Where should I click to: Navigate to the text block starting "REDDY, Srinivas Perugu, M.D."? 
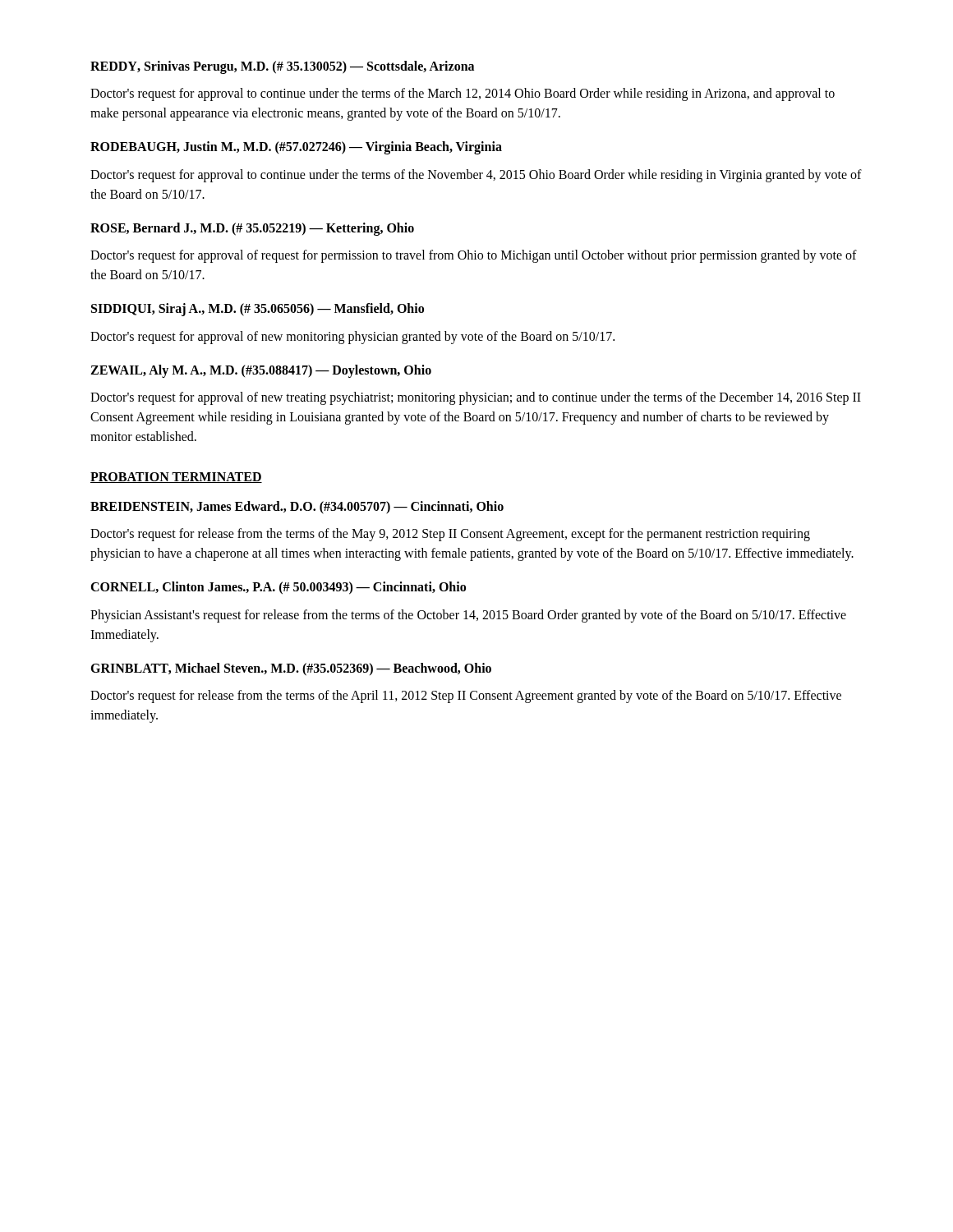(x=282, y=66)
